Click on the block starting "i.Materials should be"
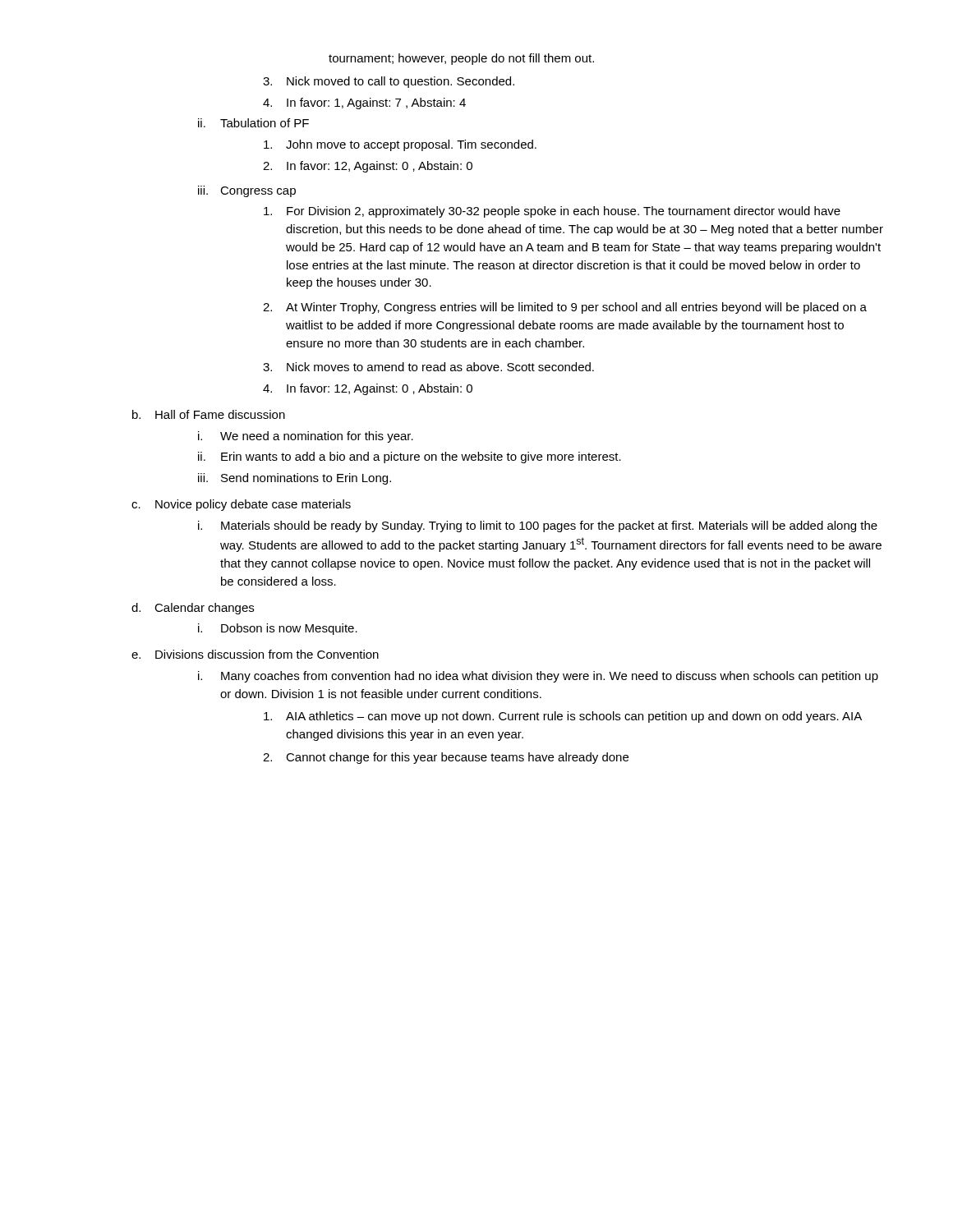The height and width of the screenshot is (1232, 953). (541, 553)
